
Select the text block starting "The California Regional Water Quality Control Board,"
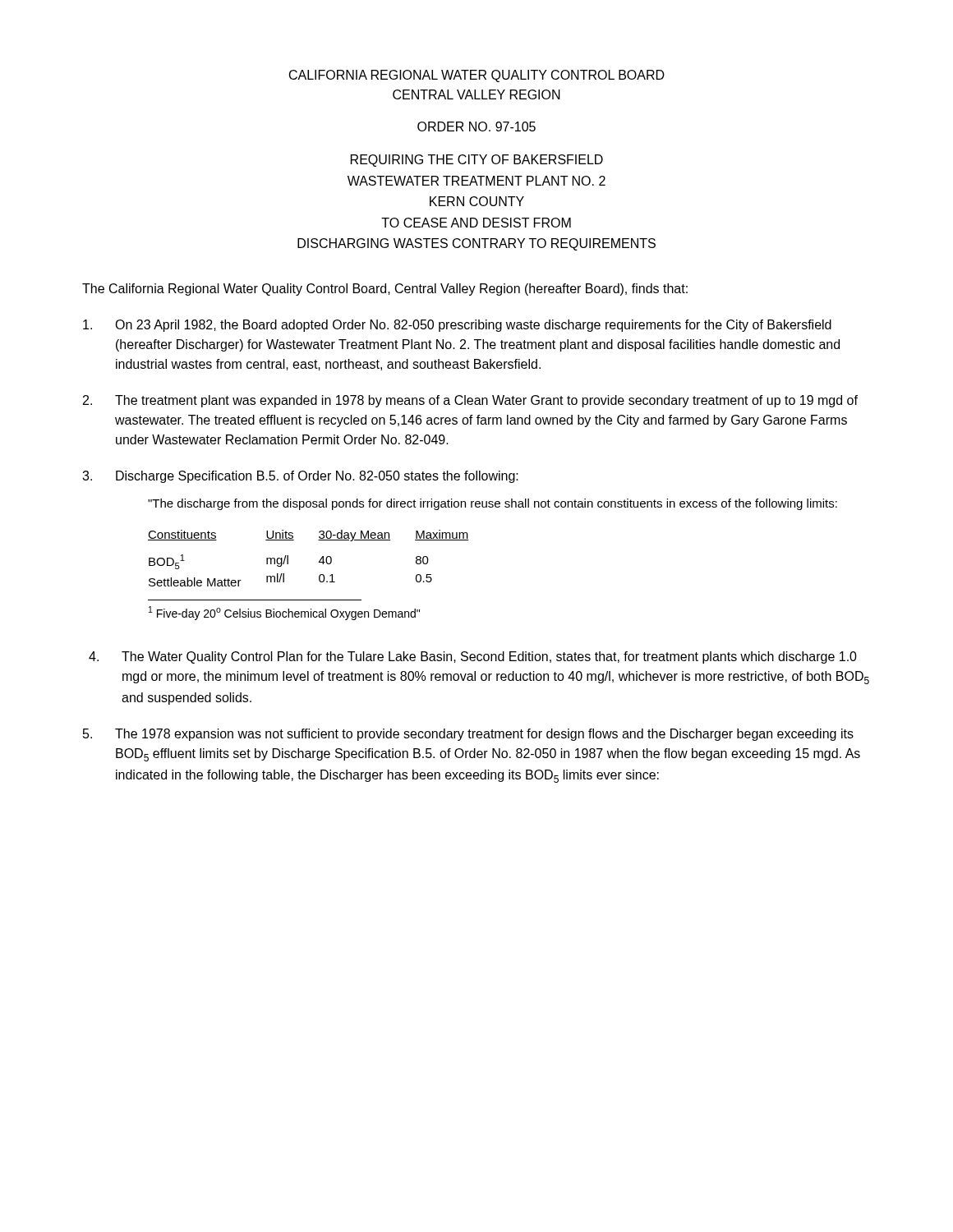click(x=385, y=289)
